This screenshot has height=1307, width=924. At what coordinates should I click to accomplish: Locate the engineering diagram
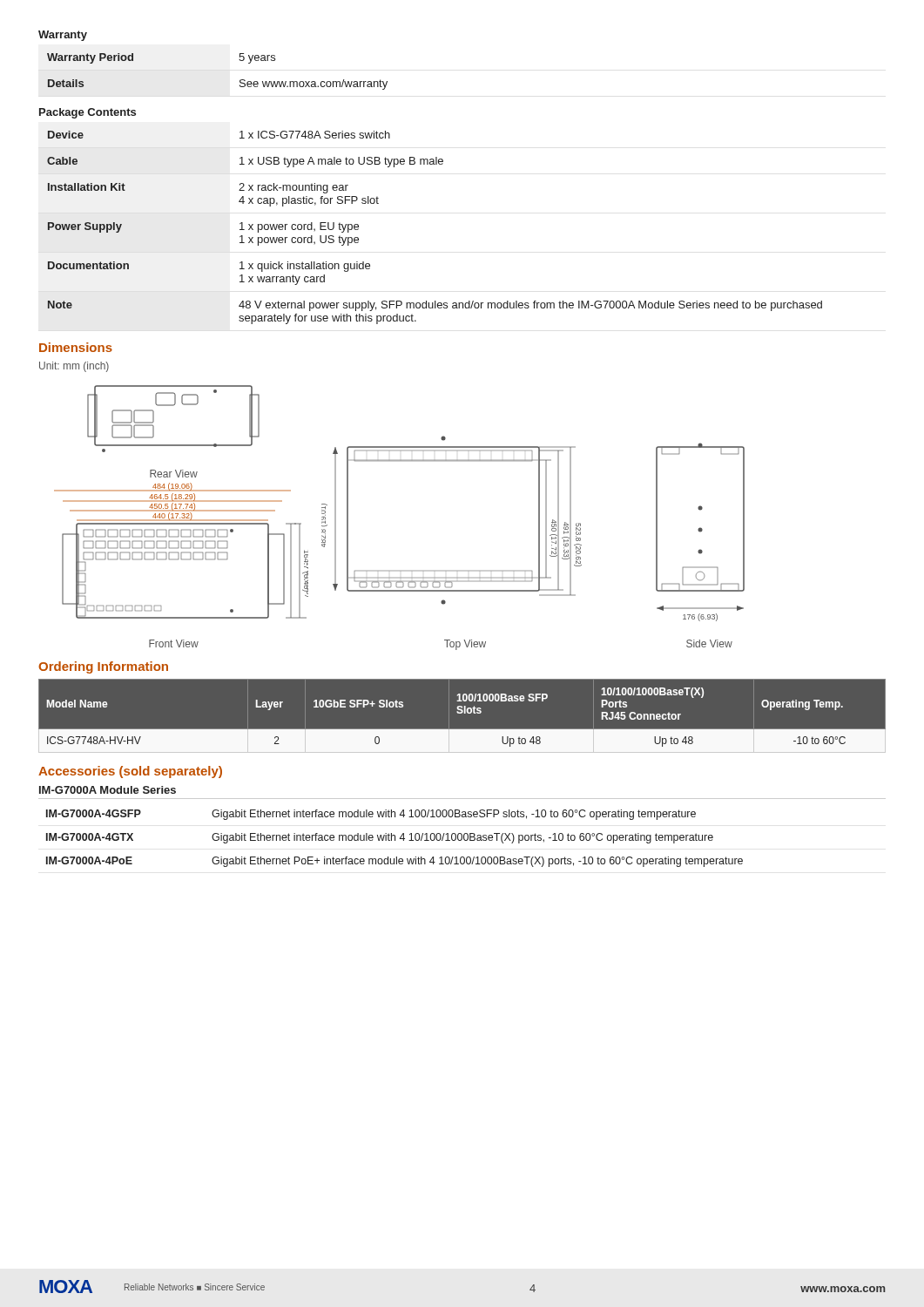462,514
